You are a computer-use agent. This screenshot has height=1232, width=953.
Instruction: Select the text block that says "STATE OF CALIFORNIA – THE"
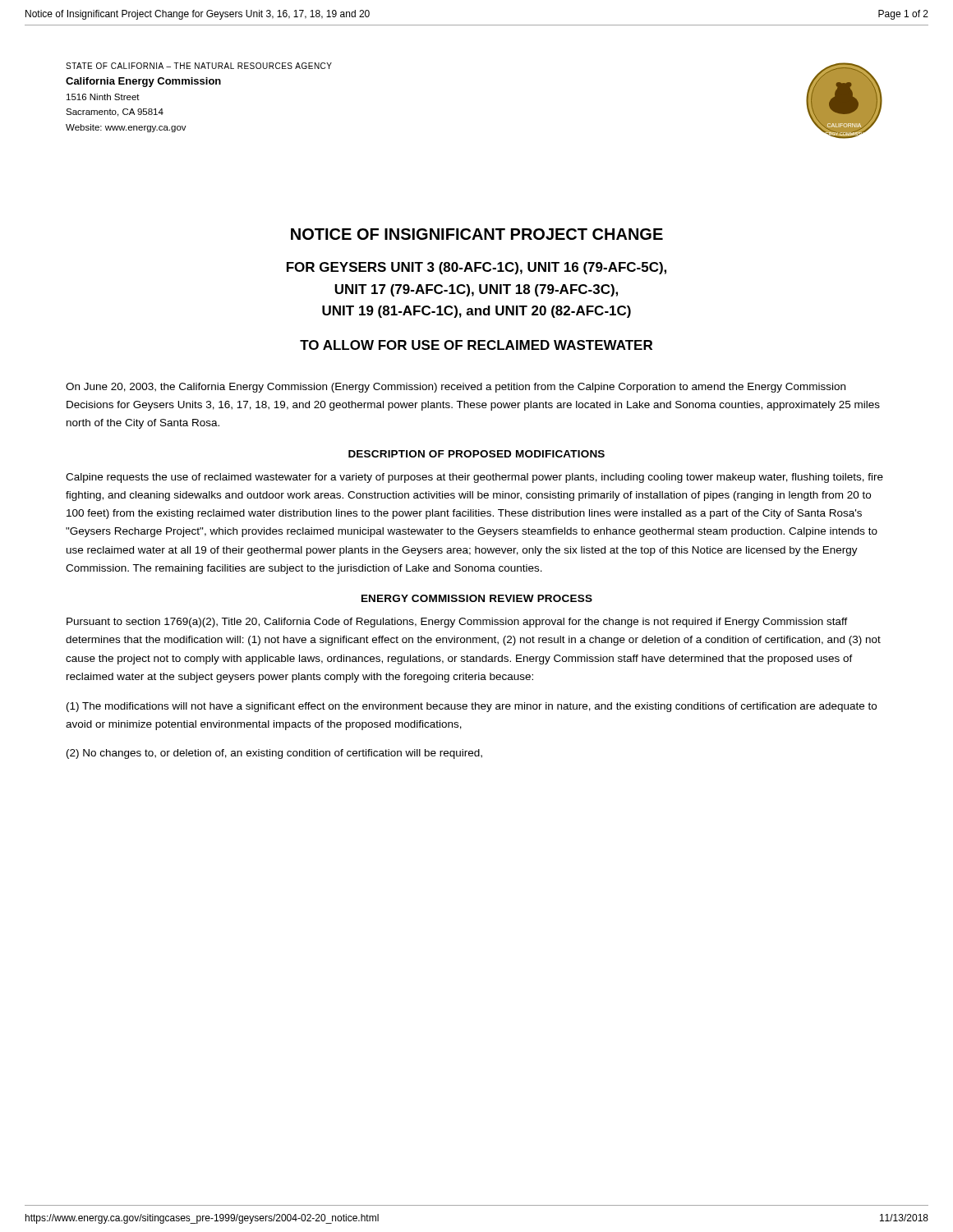coord(130,99)
